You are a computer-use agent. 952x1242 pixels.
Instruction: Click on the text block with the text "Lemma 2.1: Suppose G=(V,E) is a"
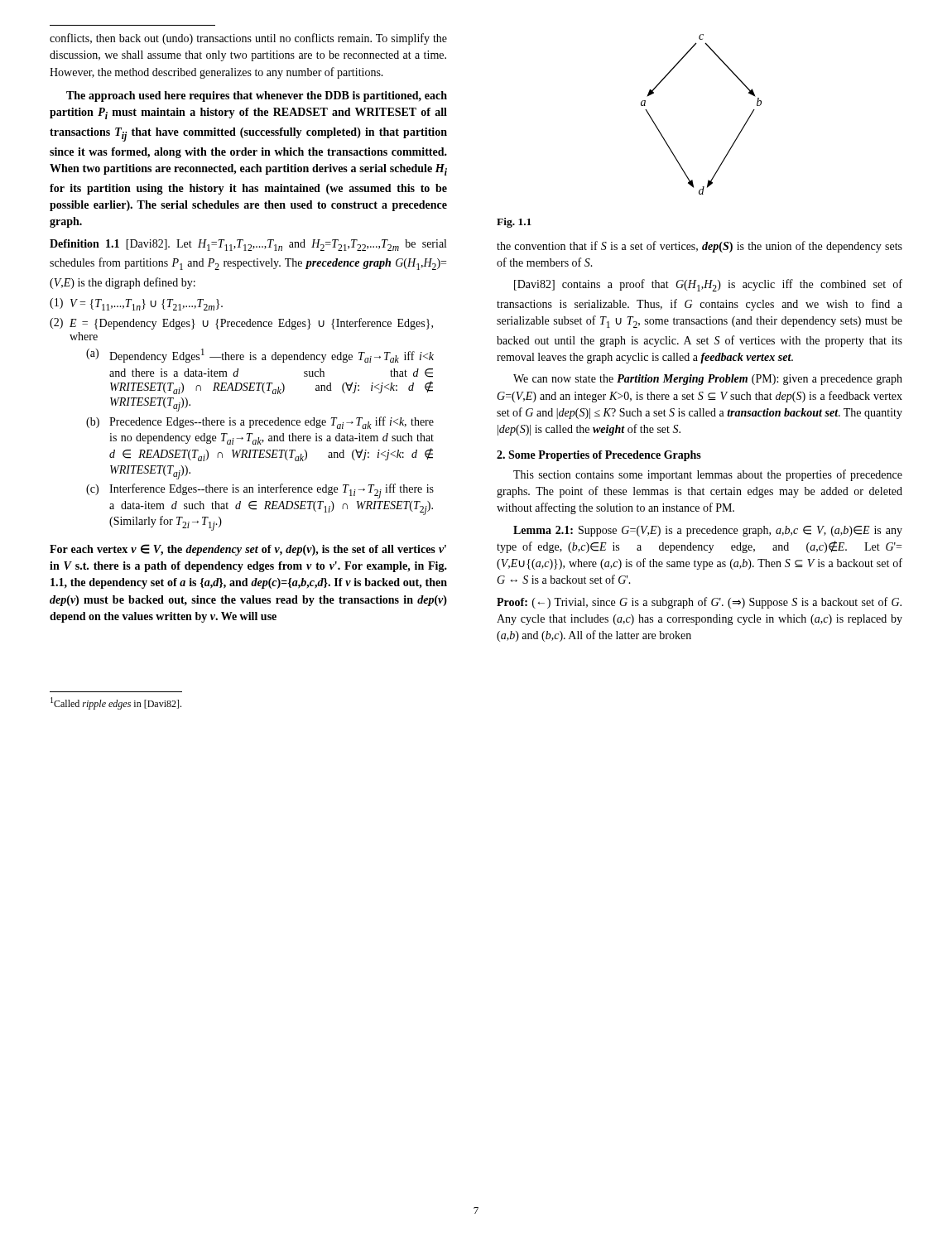(699, 556)
